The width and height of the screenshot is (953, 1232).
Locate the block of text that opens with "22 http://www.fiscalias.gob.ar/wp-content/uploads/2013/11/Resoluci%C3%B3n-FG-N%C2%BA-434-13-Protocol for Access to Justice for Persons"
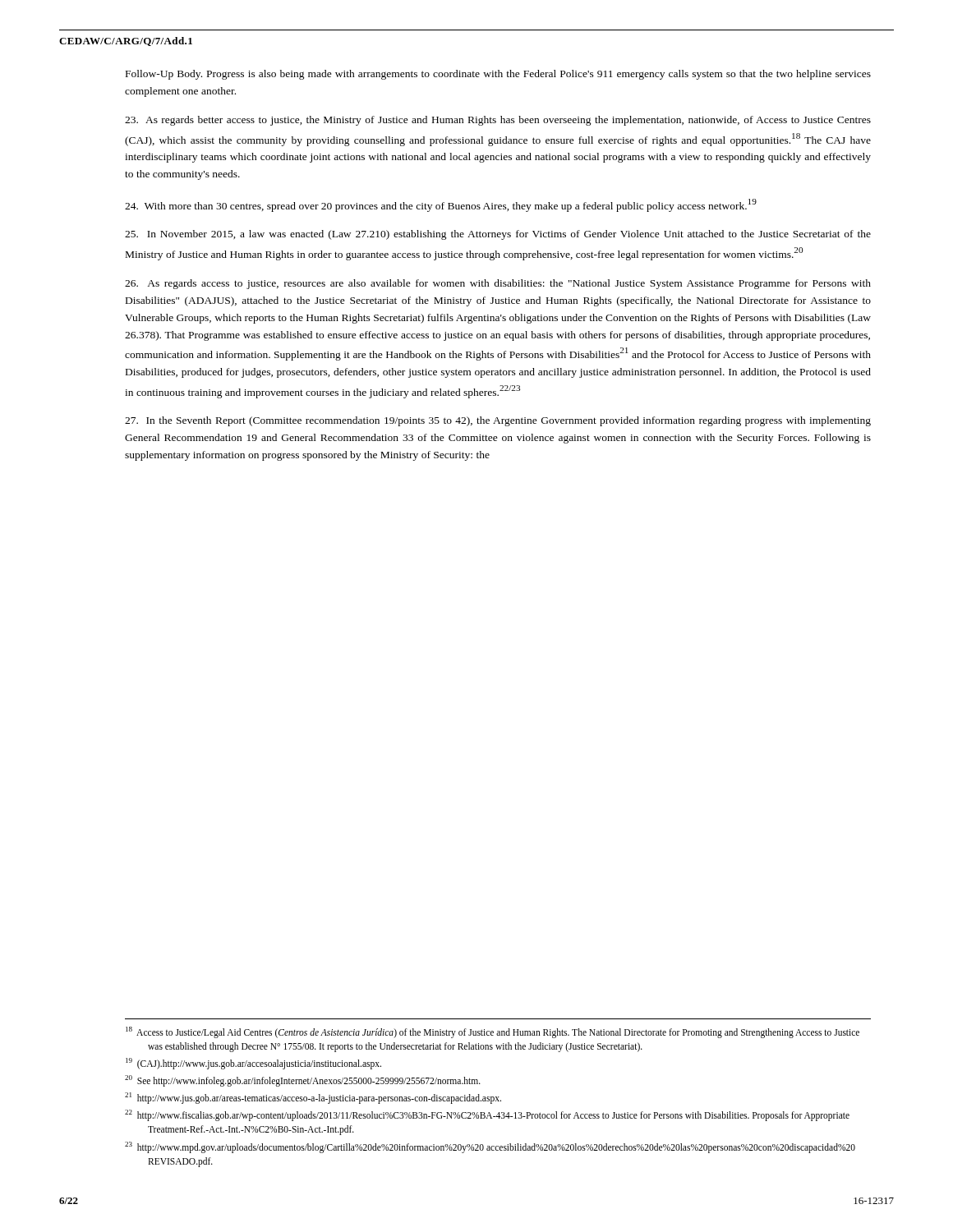(487, 1121)
